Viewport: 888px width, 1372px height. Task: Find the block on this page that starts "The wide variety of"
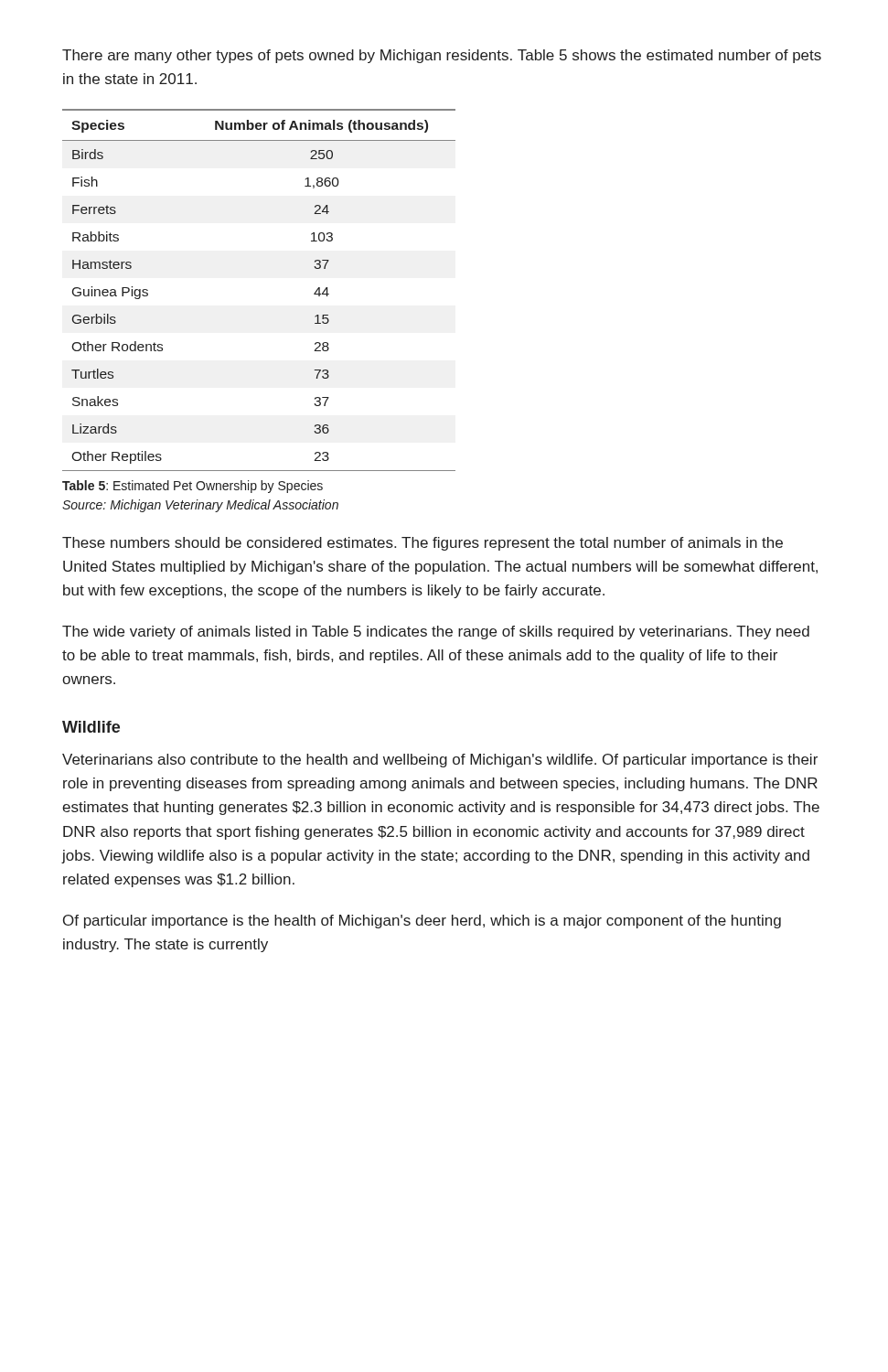(436, 655)
